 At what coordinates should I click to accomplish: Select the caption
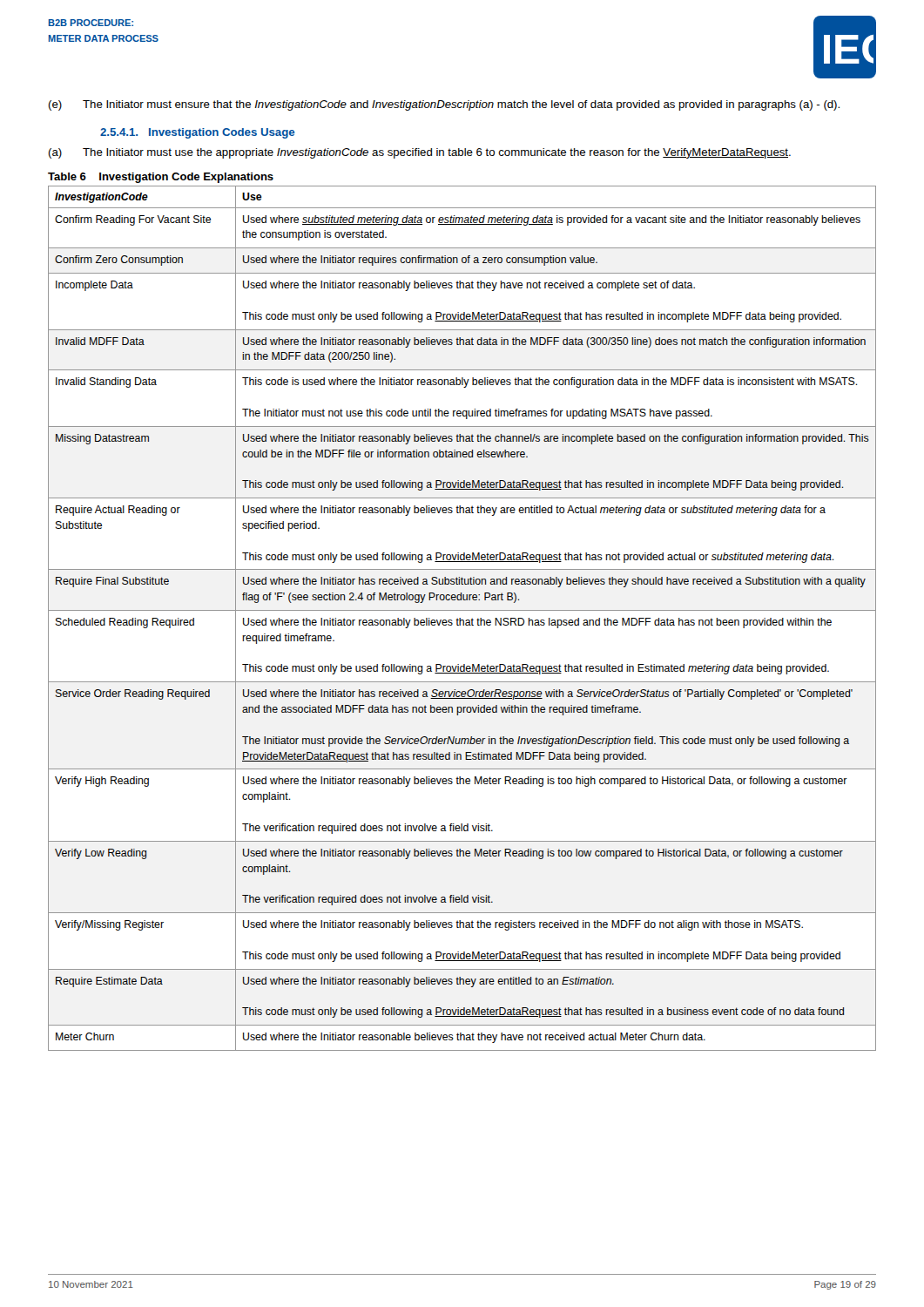click(161, 176)
